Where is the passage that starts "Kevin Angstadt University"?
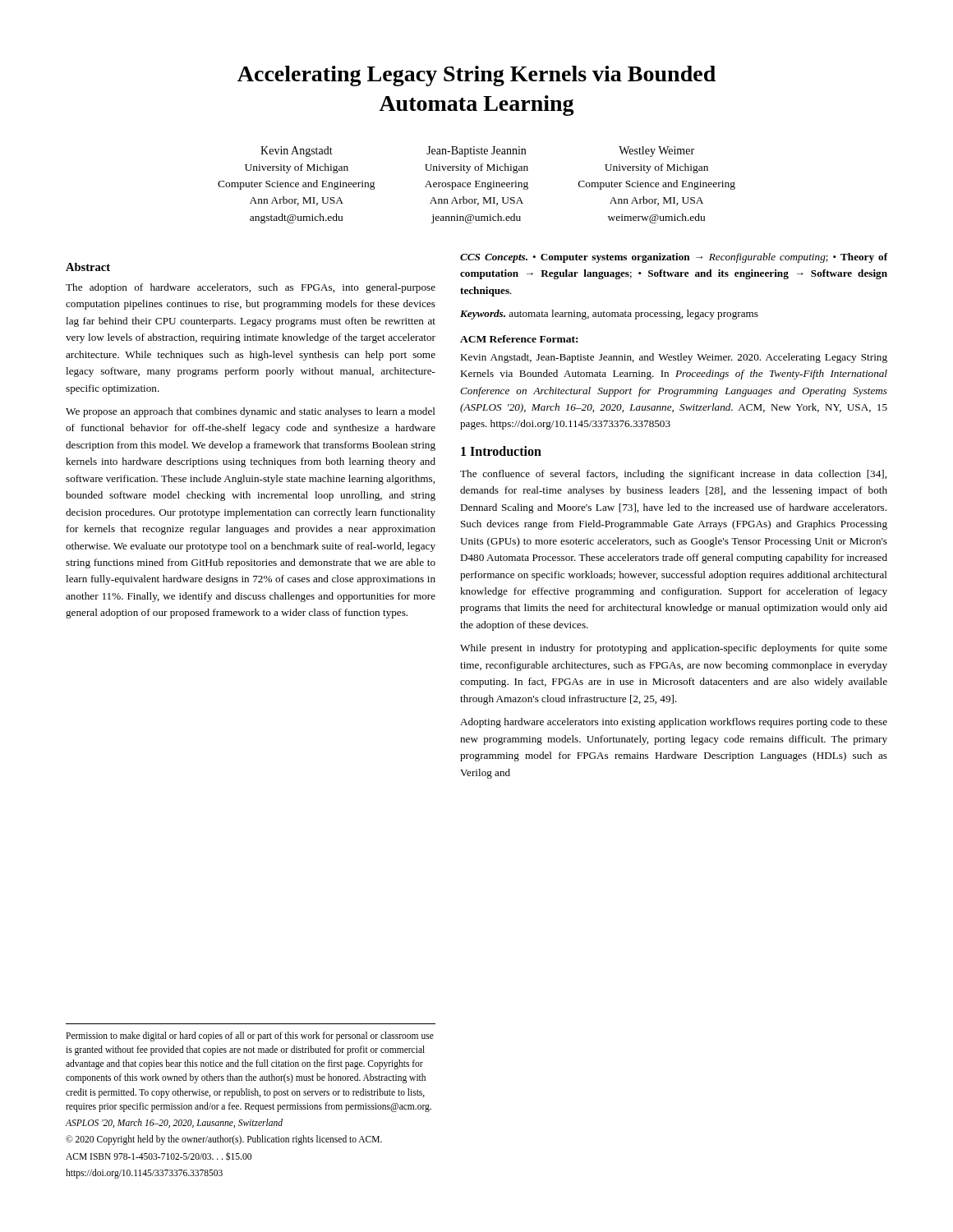 296,184
